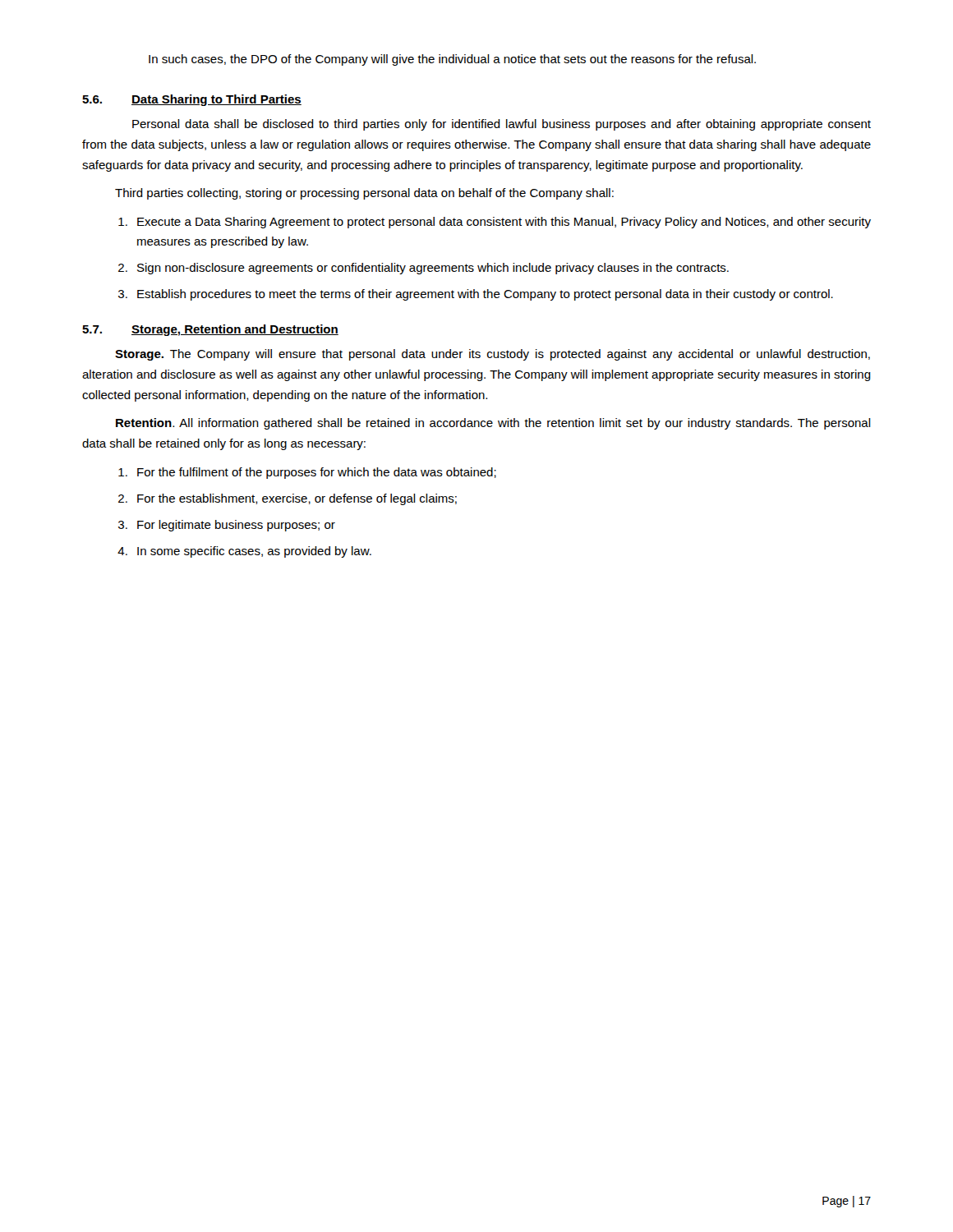Click the section header that begins "5.6. Data Sharing to Third"
Screen dimensions: 1232x953
(192, 99)
